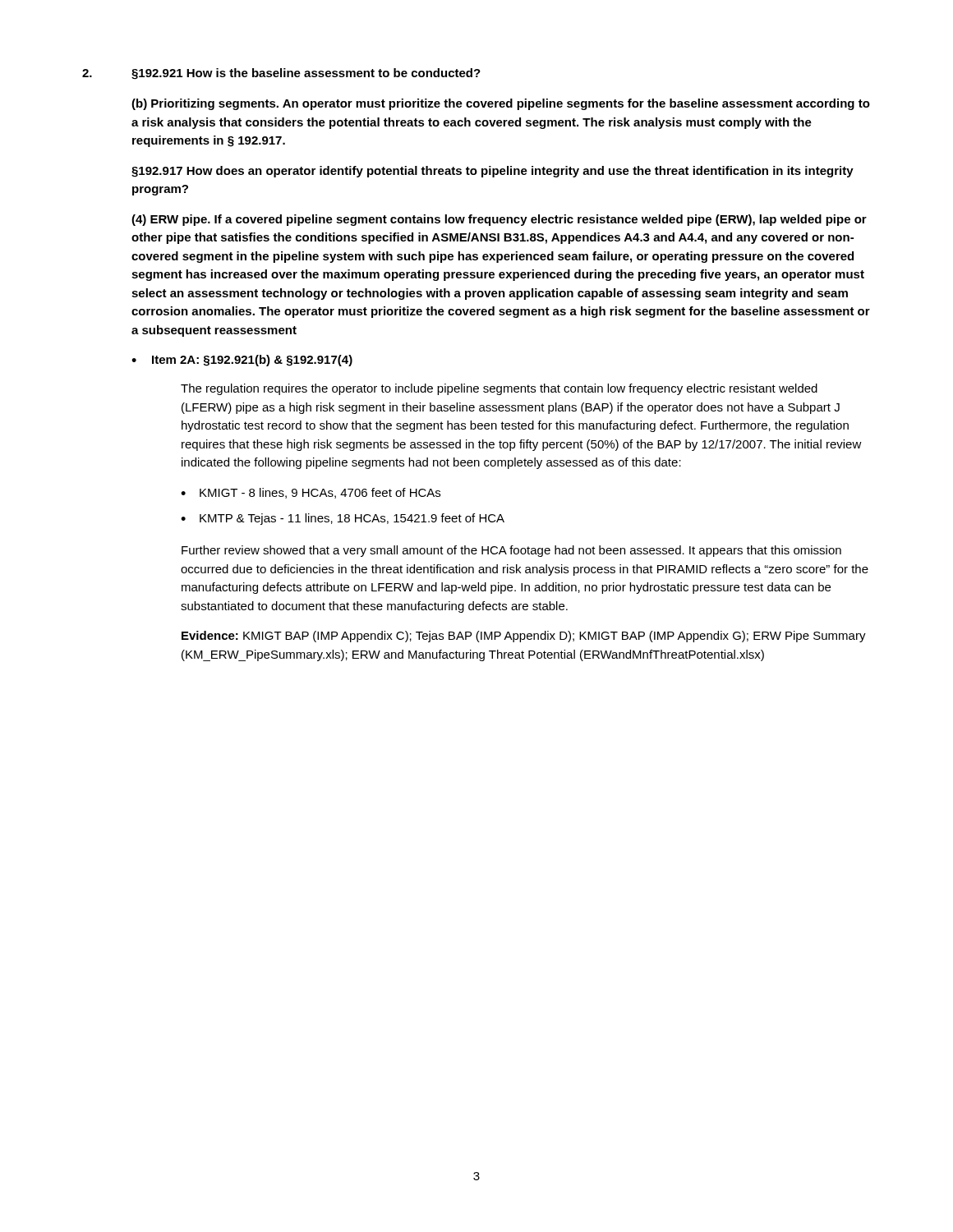The height and width of the screenshot is (1232, 953).
Task: Locate the block of text that opens with "• KMTP &"
Action: click(343, 519)
